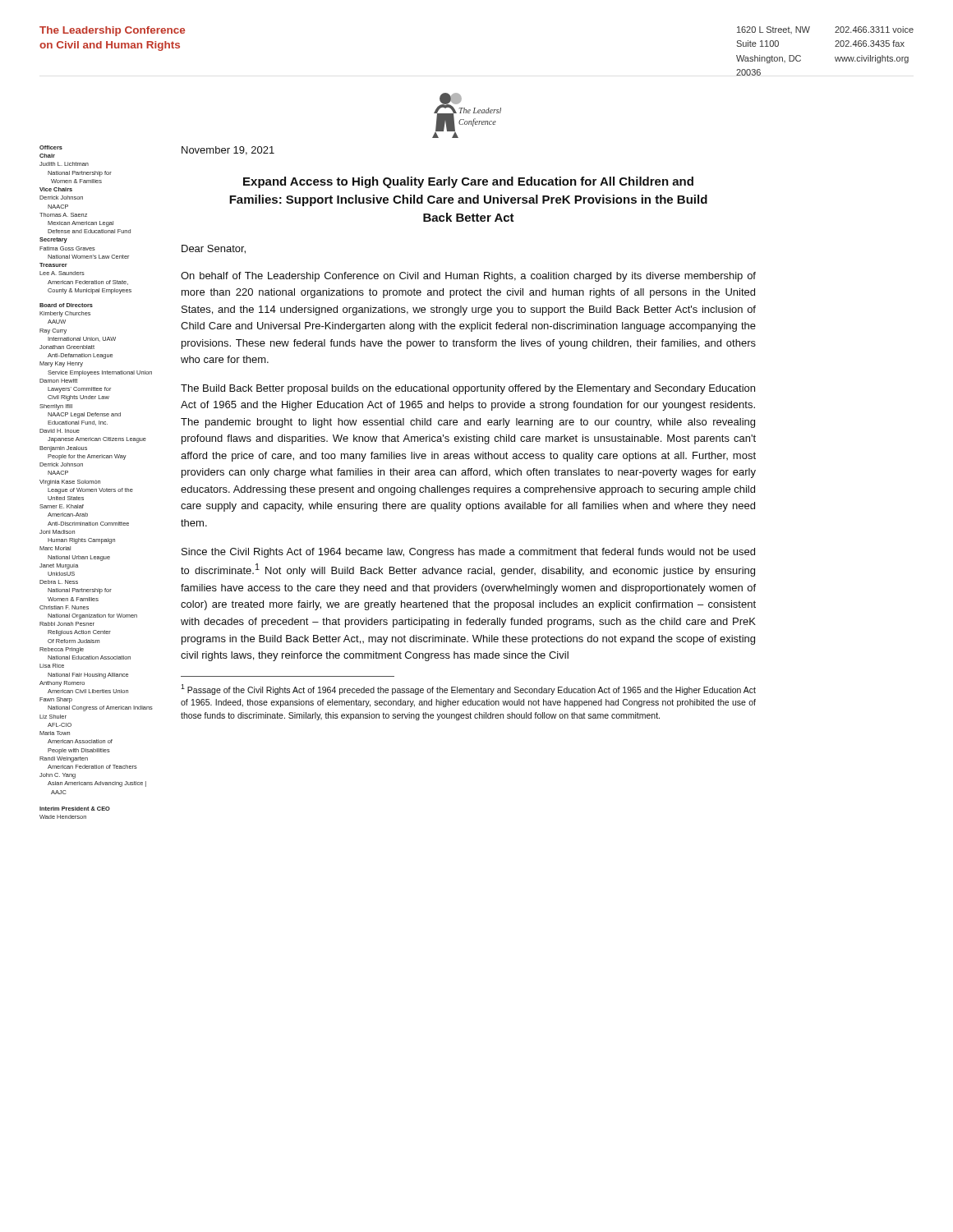Locate the text block containing "The Build Back"
The height and width of the screenshot is (1232, 953).
pyautogui.click(x=468, y=455)
